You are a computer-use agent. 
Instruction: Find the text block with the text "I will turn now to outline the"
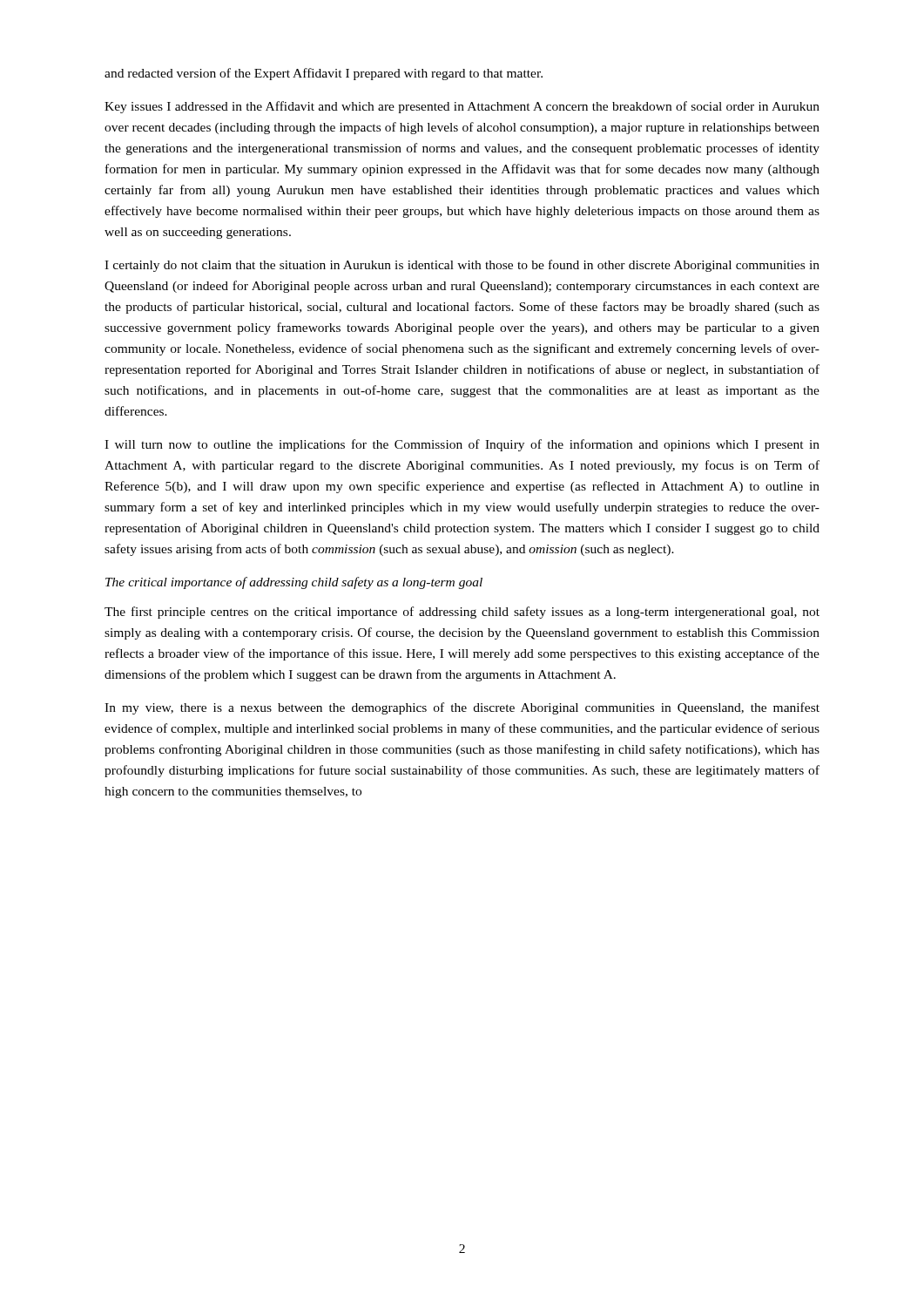(462, 497)
